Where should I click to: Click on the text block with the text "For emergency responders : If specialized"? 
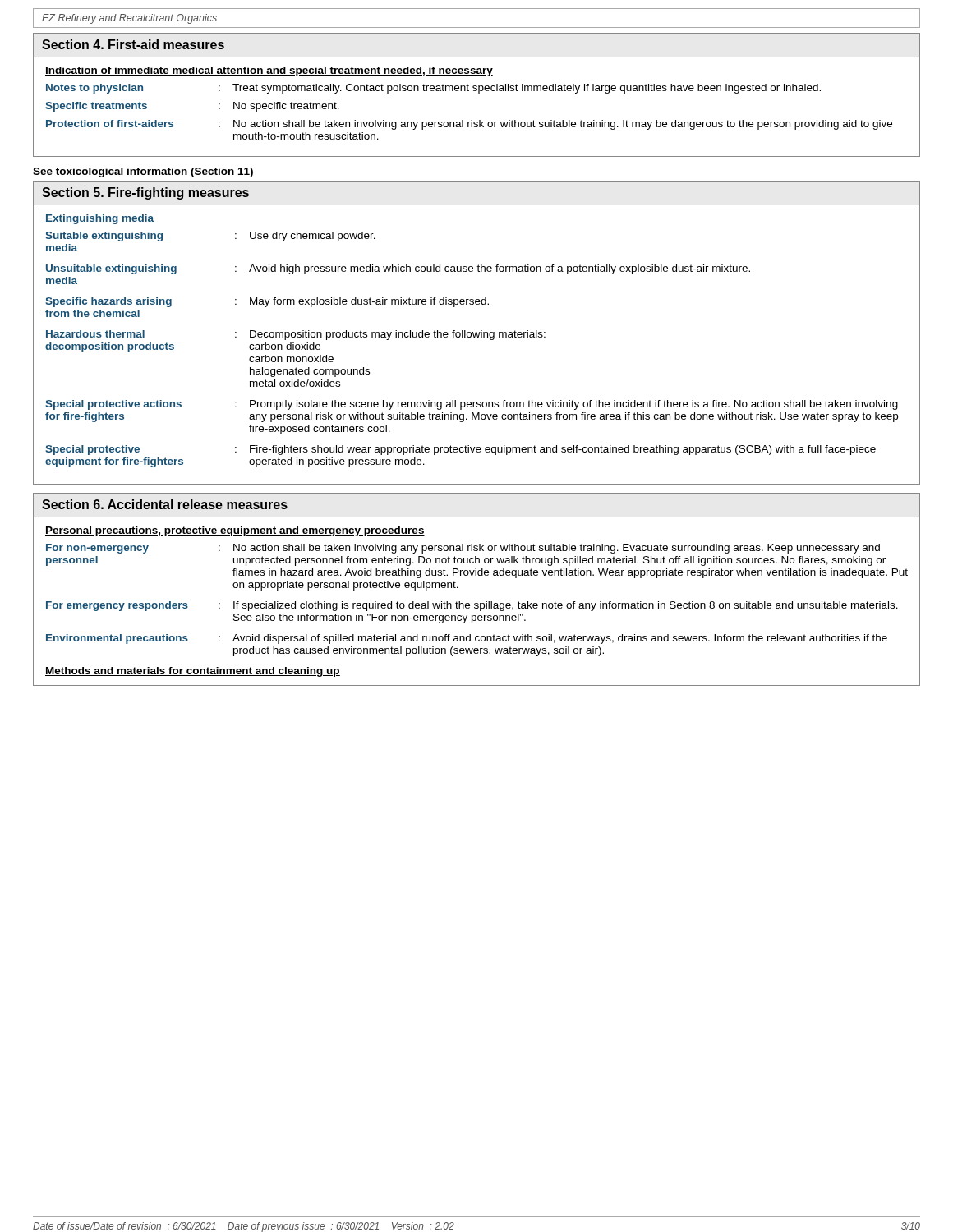pos(476,611)
